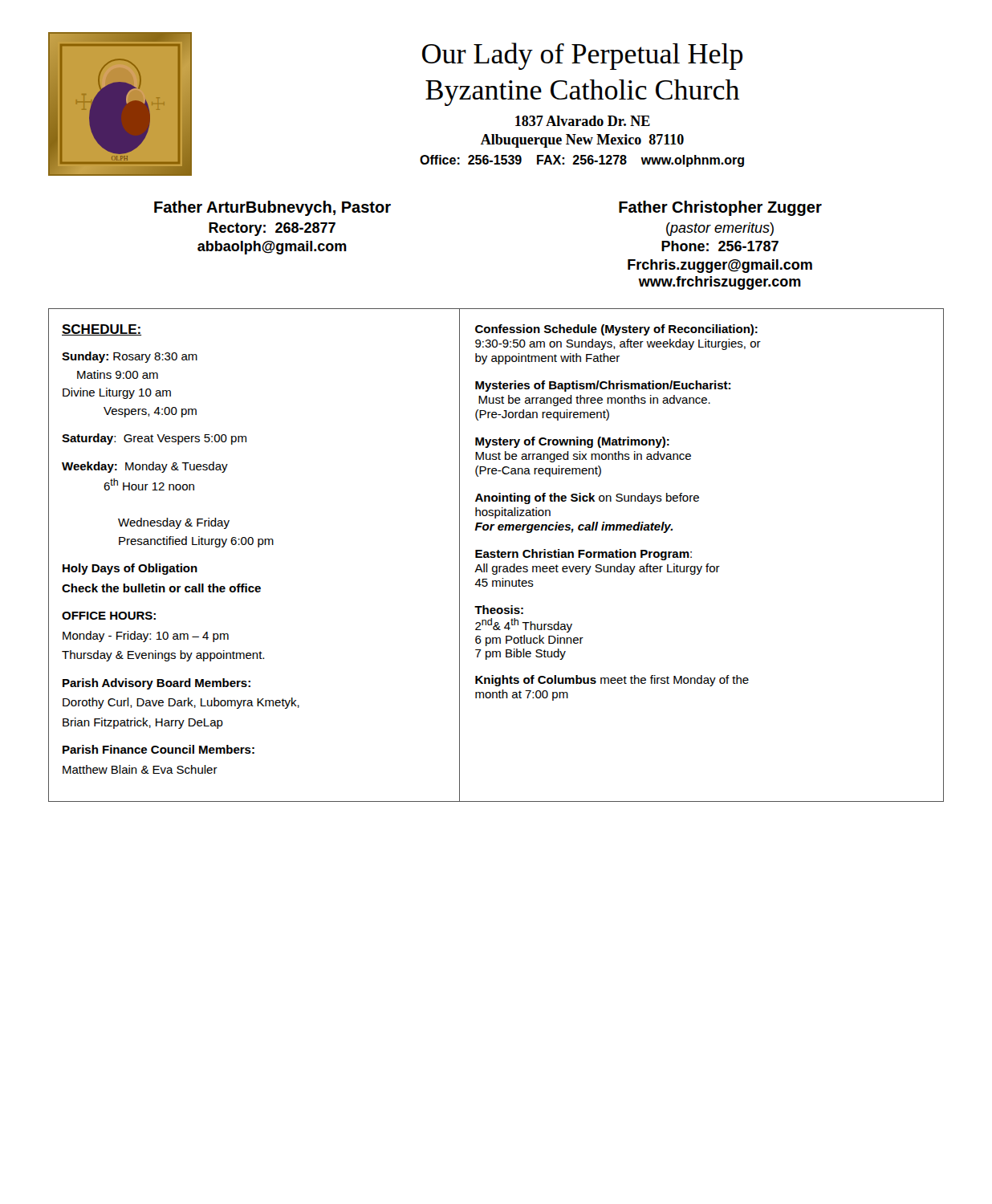Image resolution: width=992 pixels, height=1204 pixels.
Task: Find the text block with the text "Parish Advisory Board Members: Dorothy Curl, Dave Dark,"
Action: click(253, 703)
